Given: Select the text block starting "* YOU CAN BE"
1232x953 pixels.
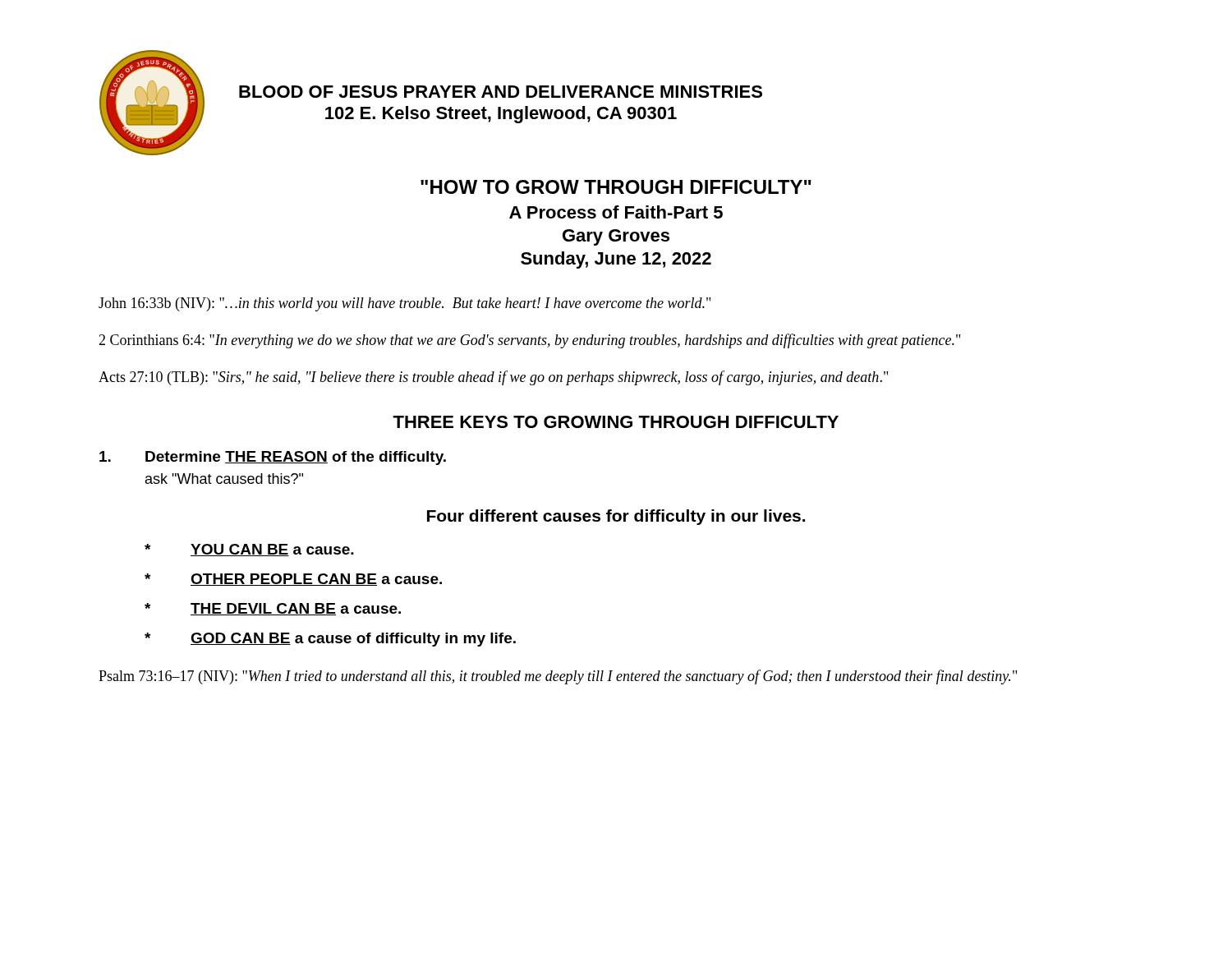Looking at the screenshot, I should point(227,550).
